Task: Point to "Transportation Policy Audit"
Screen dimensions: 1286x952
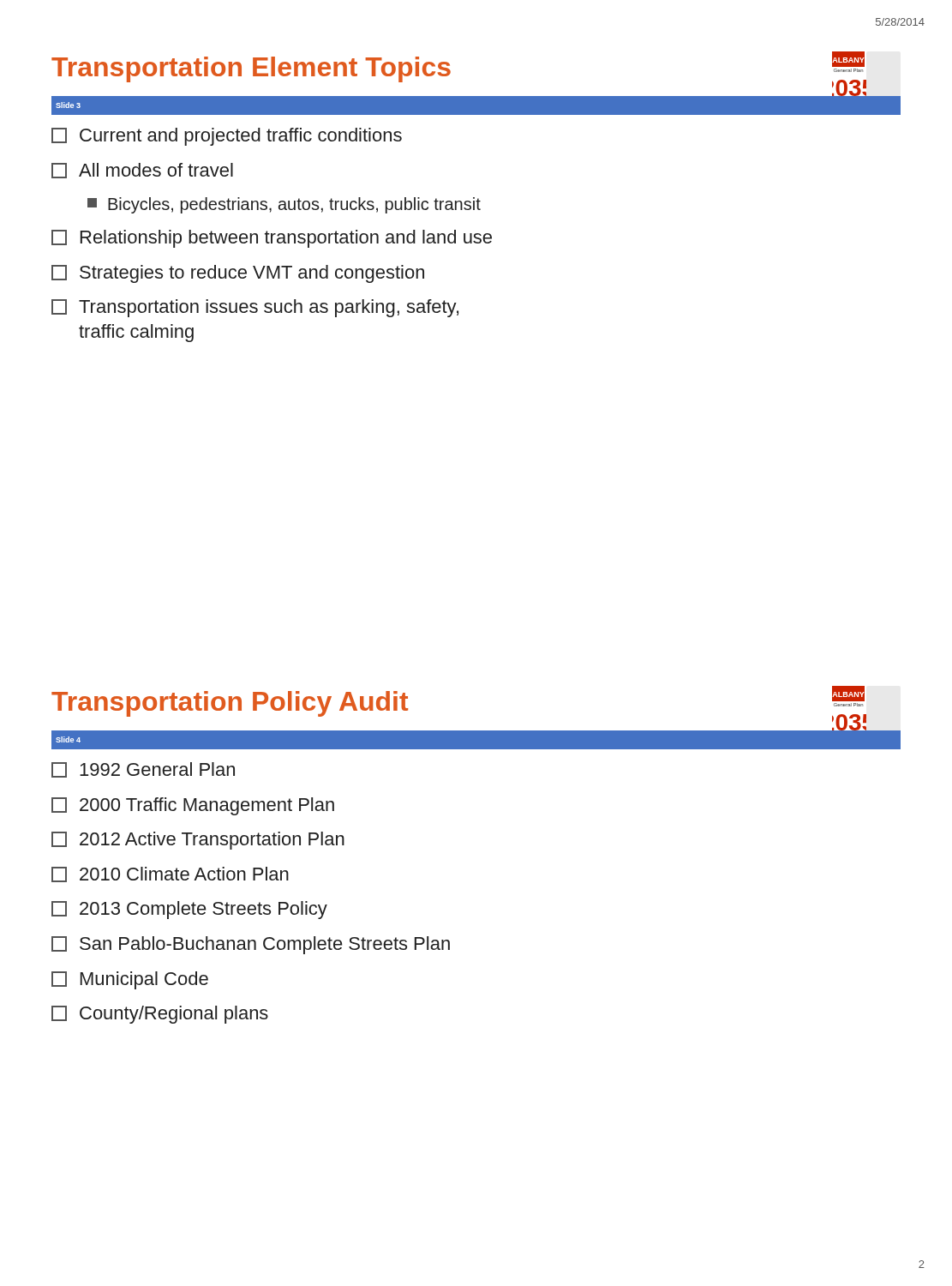Action: (230, 701)
